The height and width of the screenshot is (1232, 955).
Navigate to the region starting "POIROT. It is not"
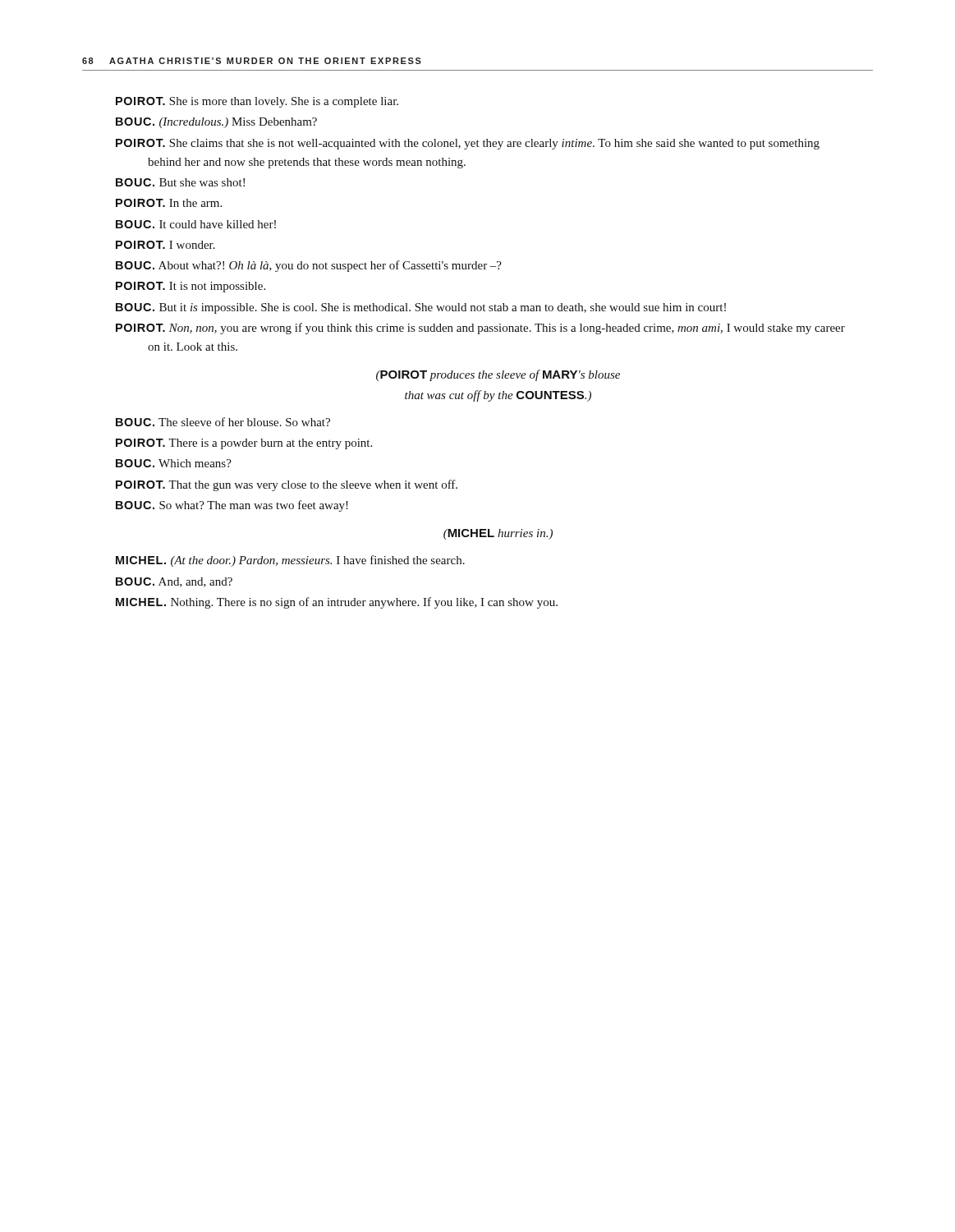click(207, 287)
